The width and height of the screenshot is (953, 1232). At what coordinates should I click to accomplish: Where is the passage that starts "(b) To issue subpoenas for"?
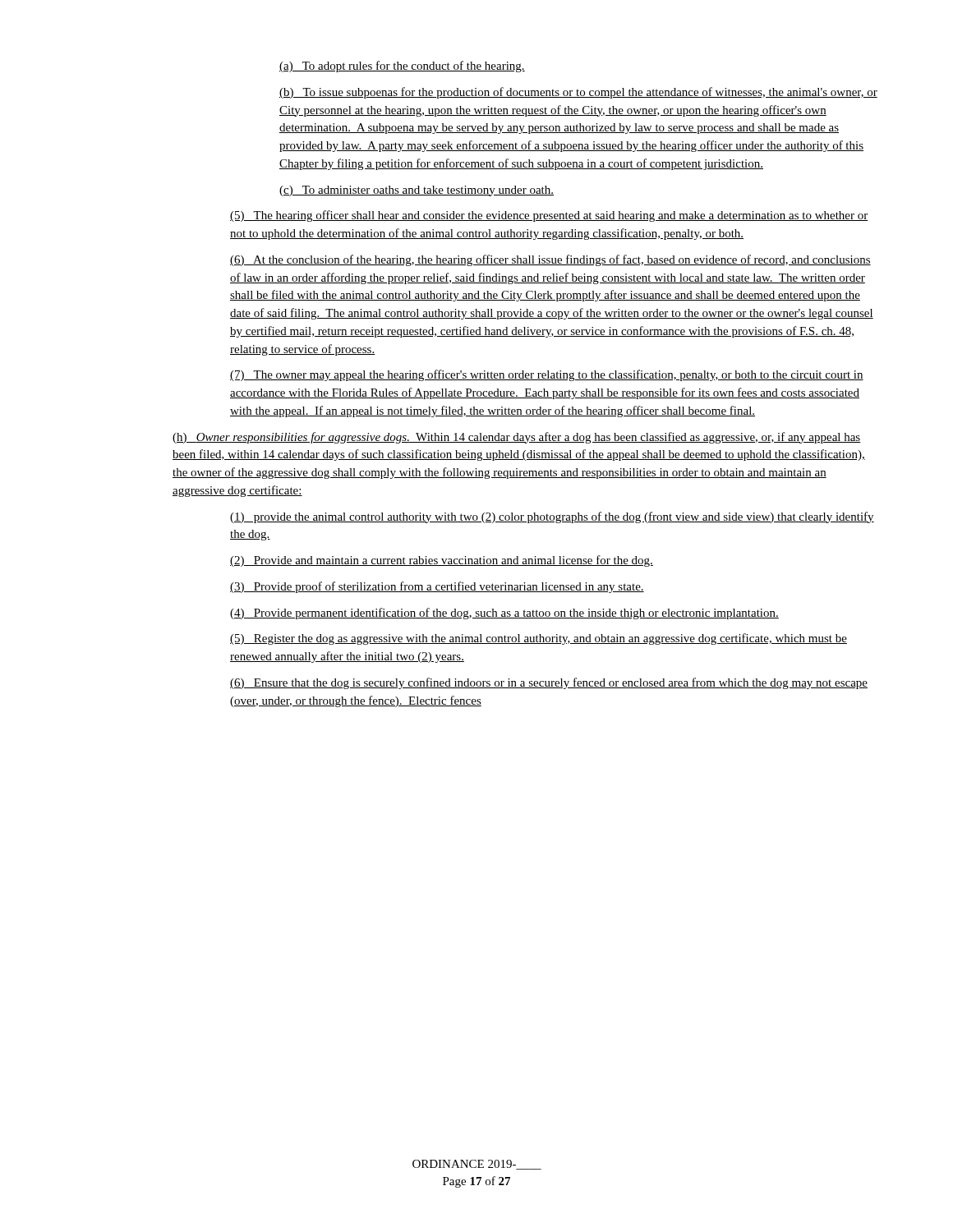578,128
